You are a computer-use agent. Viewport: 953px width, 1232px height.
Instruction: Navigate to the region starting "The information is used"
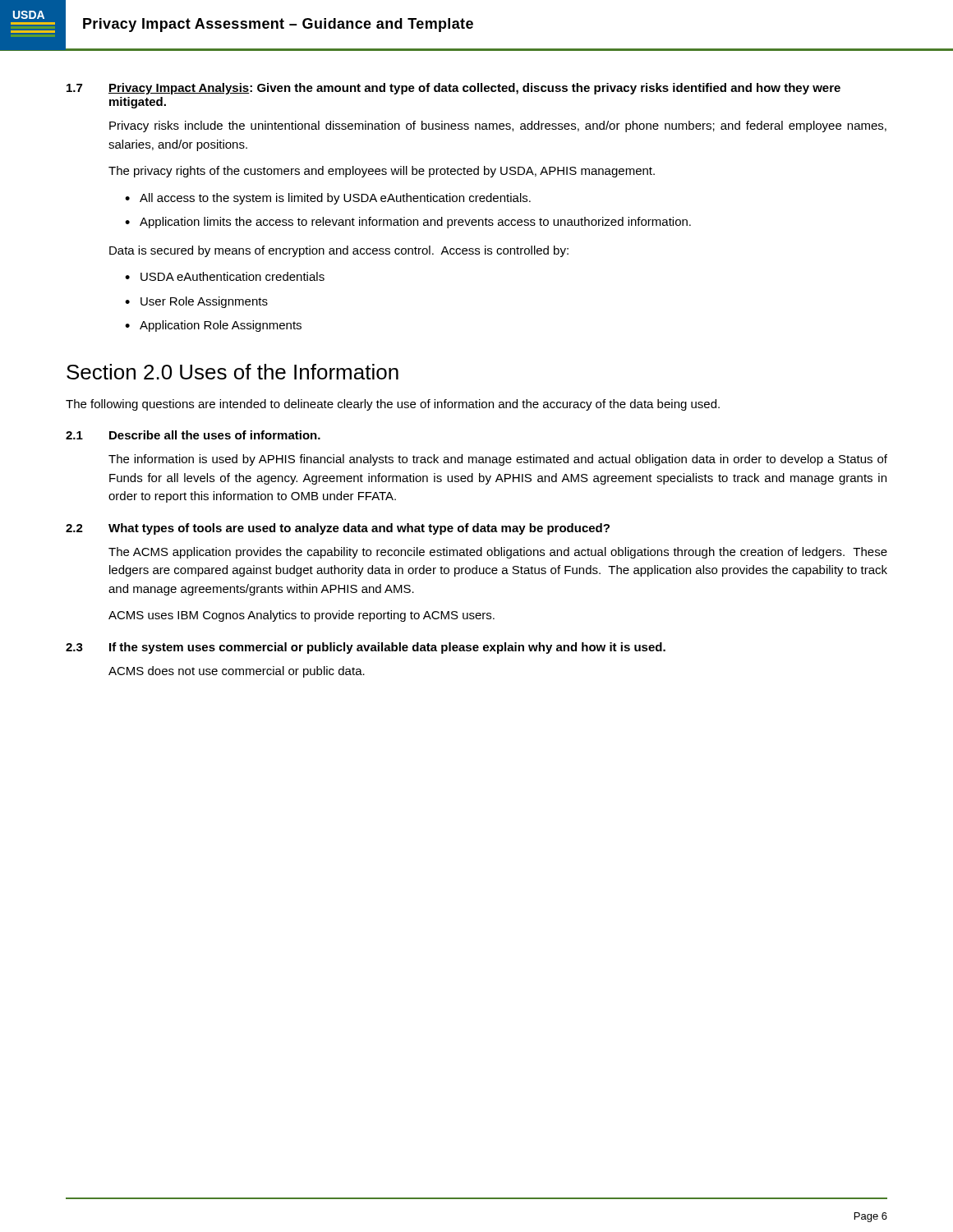pyautogui.click(x=498, y=478)
